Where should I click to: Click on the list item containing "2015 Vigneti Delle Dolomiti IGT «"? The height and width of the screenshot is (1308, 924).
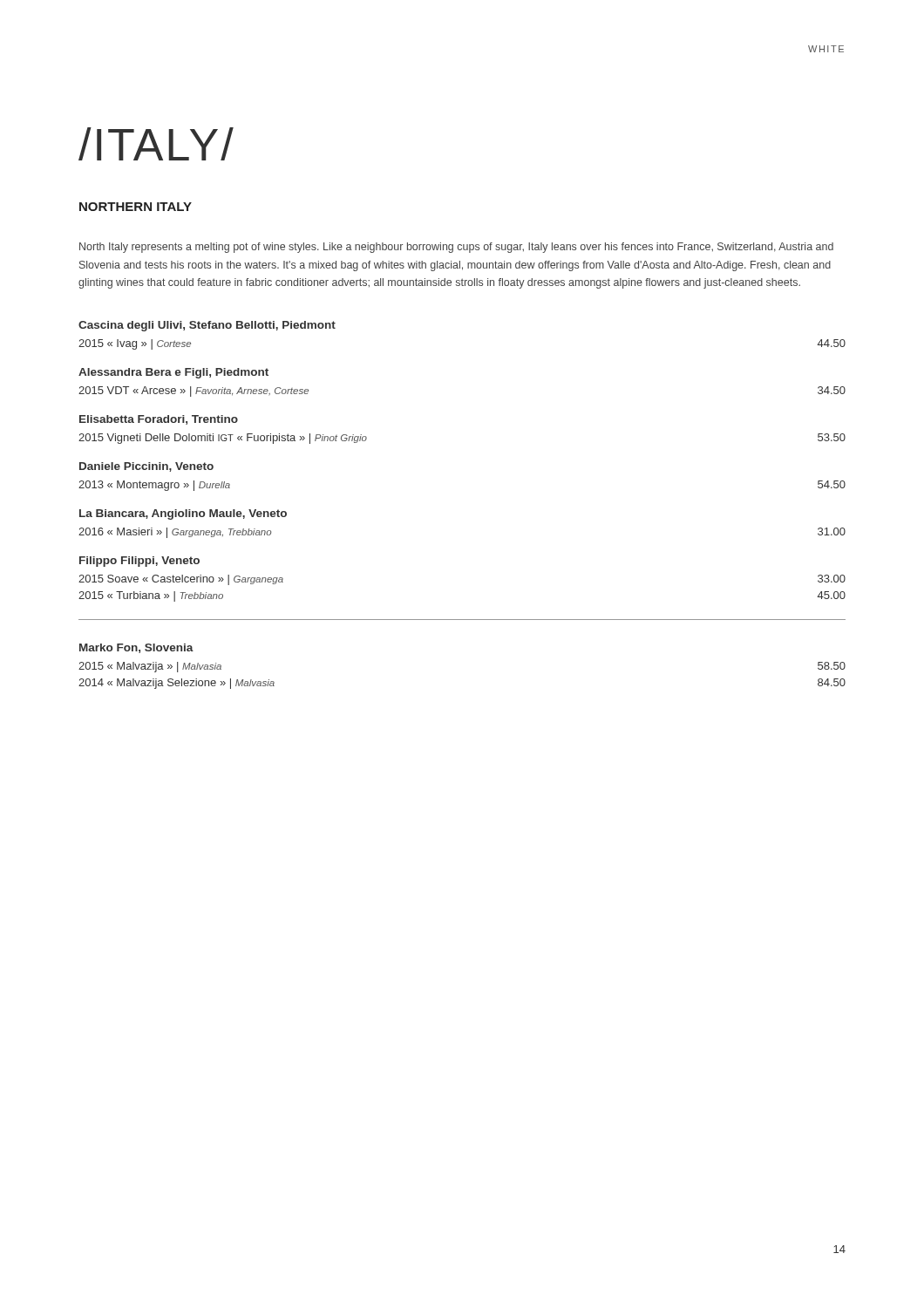[x=218, y=438]
